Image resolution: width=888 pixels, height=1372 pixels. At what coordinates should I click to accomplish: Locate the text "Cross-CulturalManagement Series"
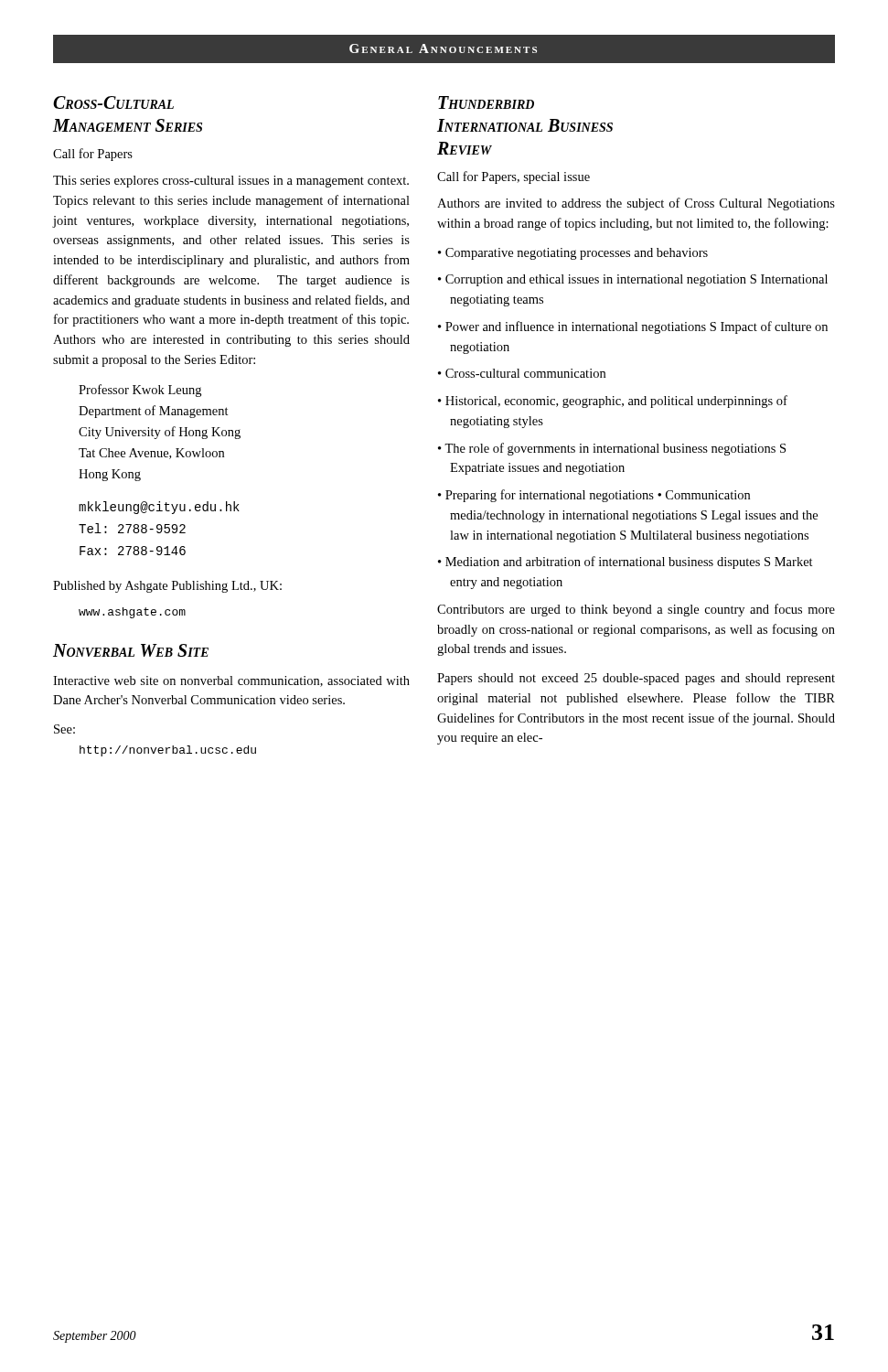click(128, 114)
